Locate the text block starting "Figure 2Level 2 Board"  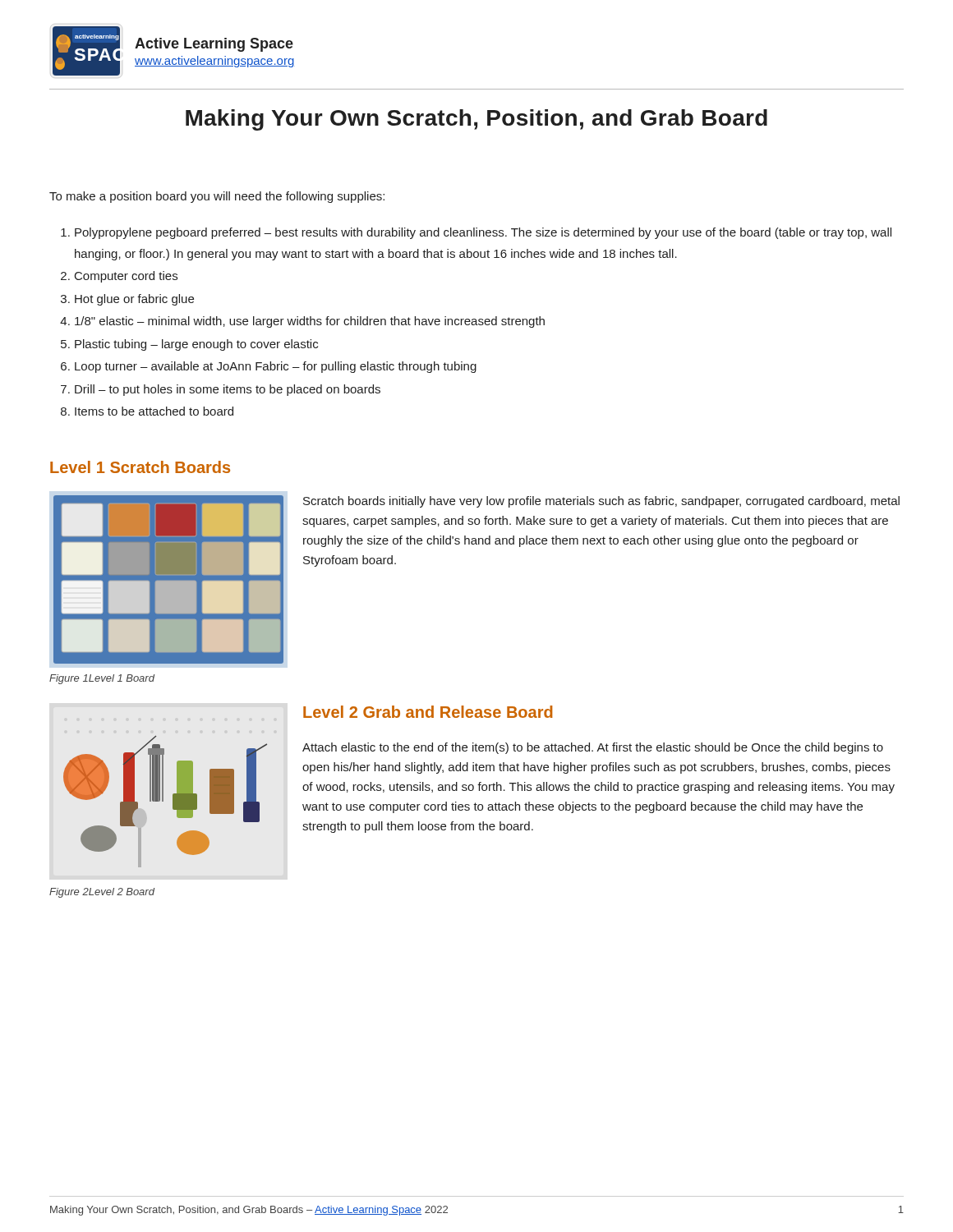click(102, 892)
